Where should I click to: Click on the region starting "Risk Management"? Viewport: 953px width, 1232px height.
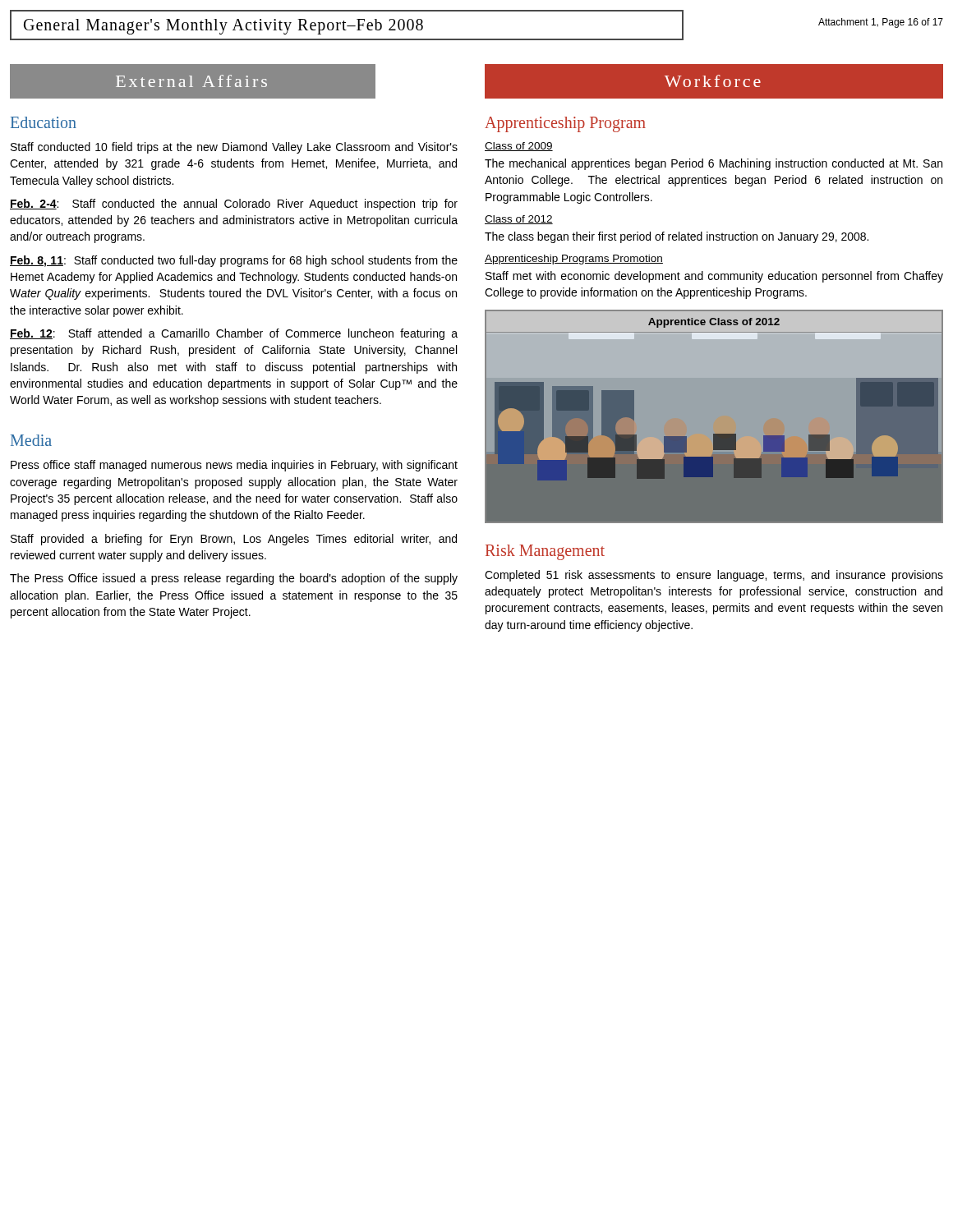(x=545, y=550)
